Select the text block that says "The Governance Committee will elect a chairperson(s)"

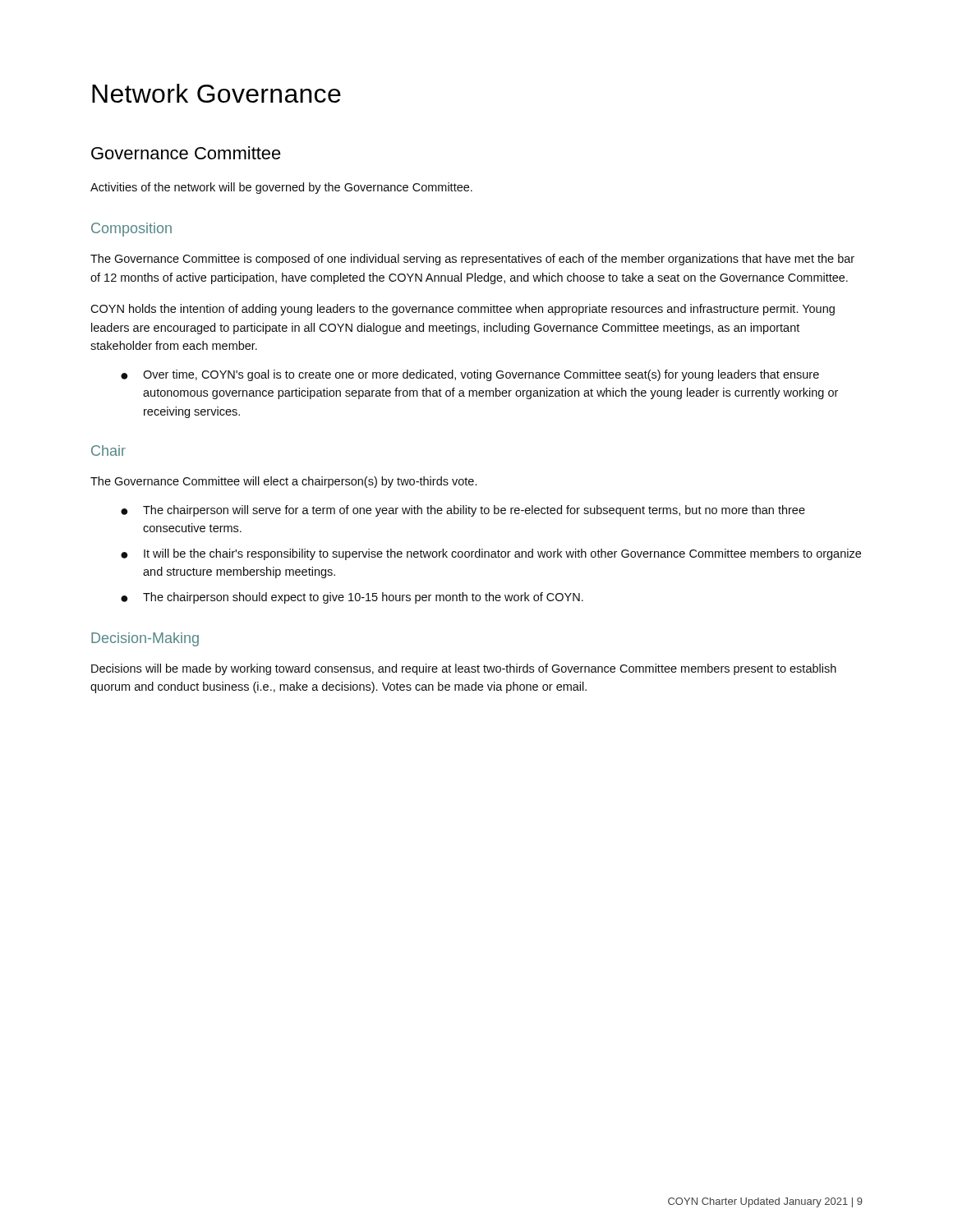click(284, 481)
